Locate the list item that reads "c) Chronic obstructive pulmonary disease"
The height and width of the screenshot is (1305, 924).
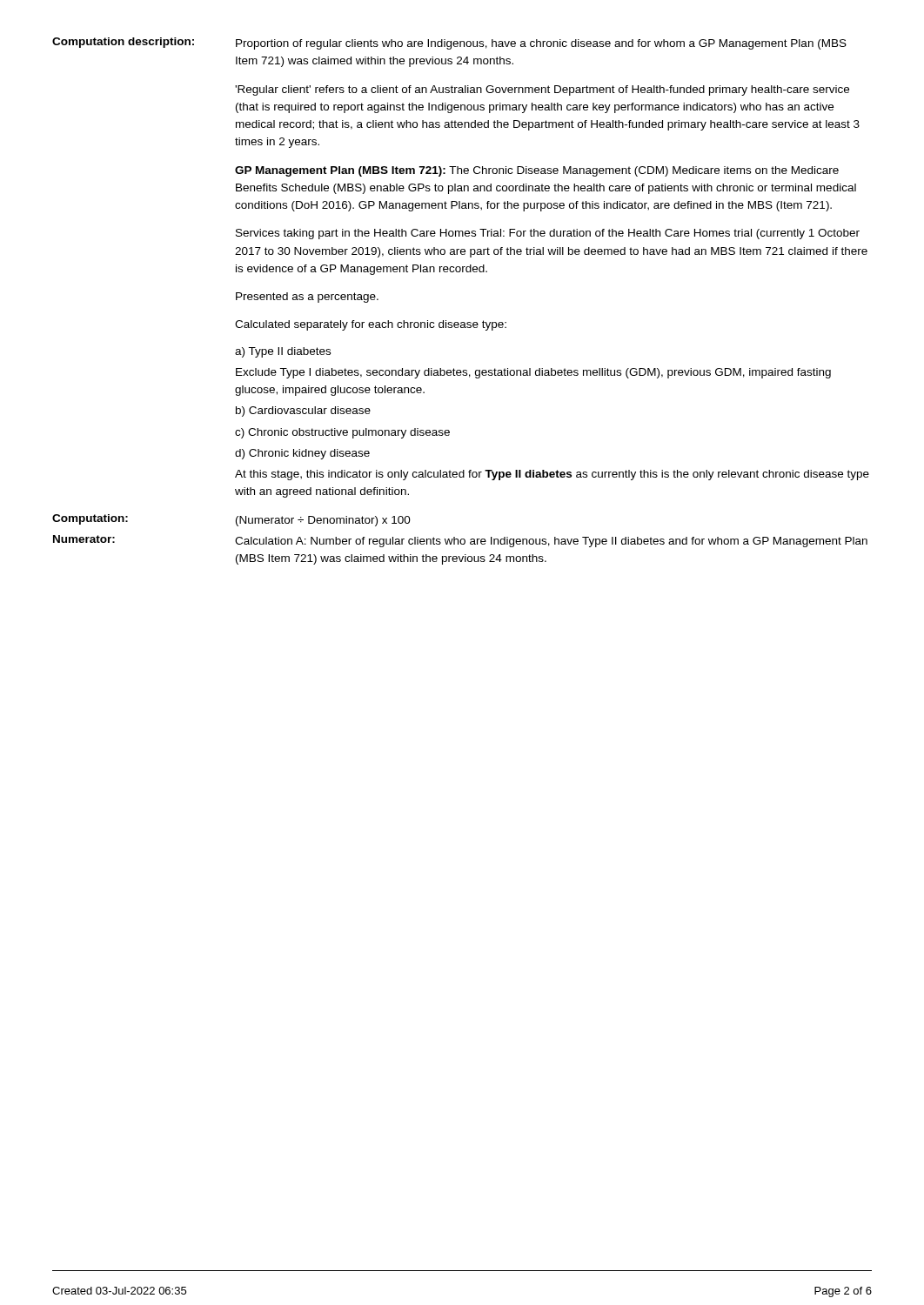[x=342, y=433]
